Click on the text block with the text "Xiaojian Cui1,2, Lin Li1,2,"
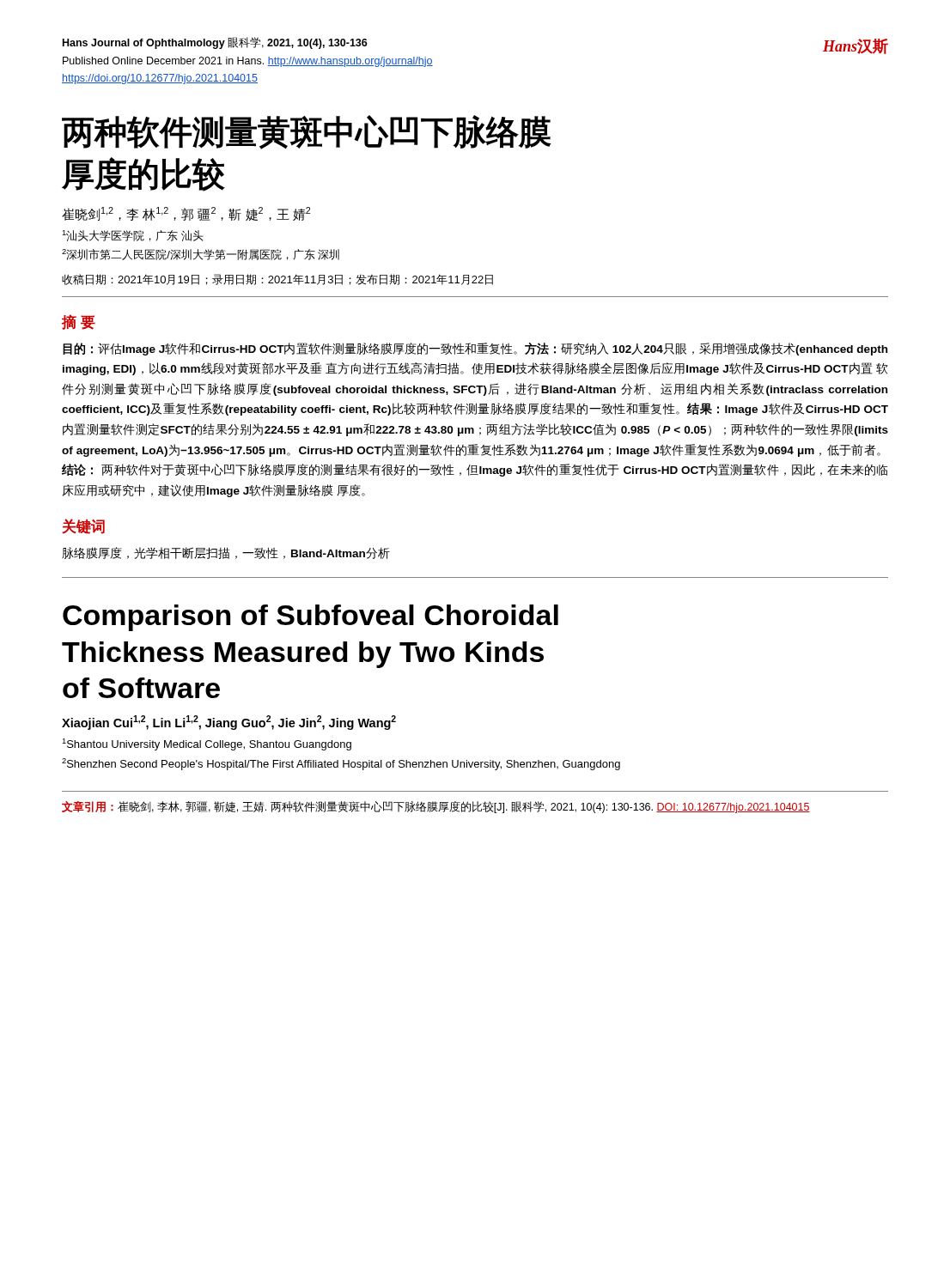This screenshot has height=1288, width=950. tap(229, 723)
